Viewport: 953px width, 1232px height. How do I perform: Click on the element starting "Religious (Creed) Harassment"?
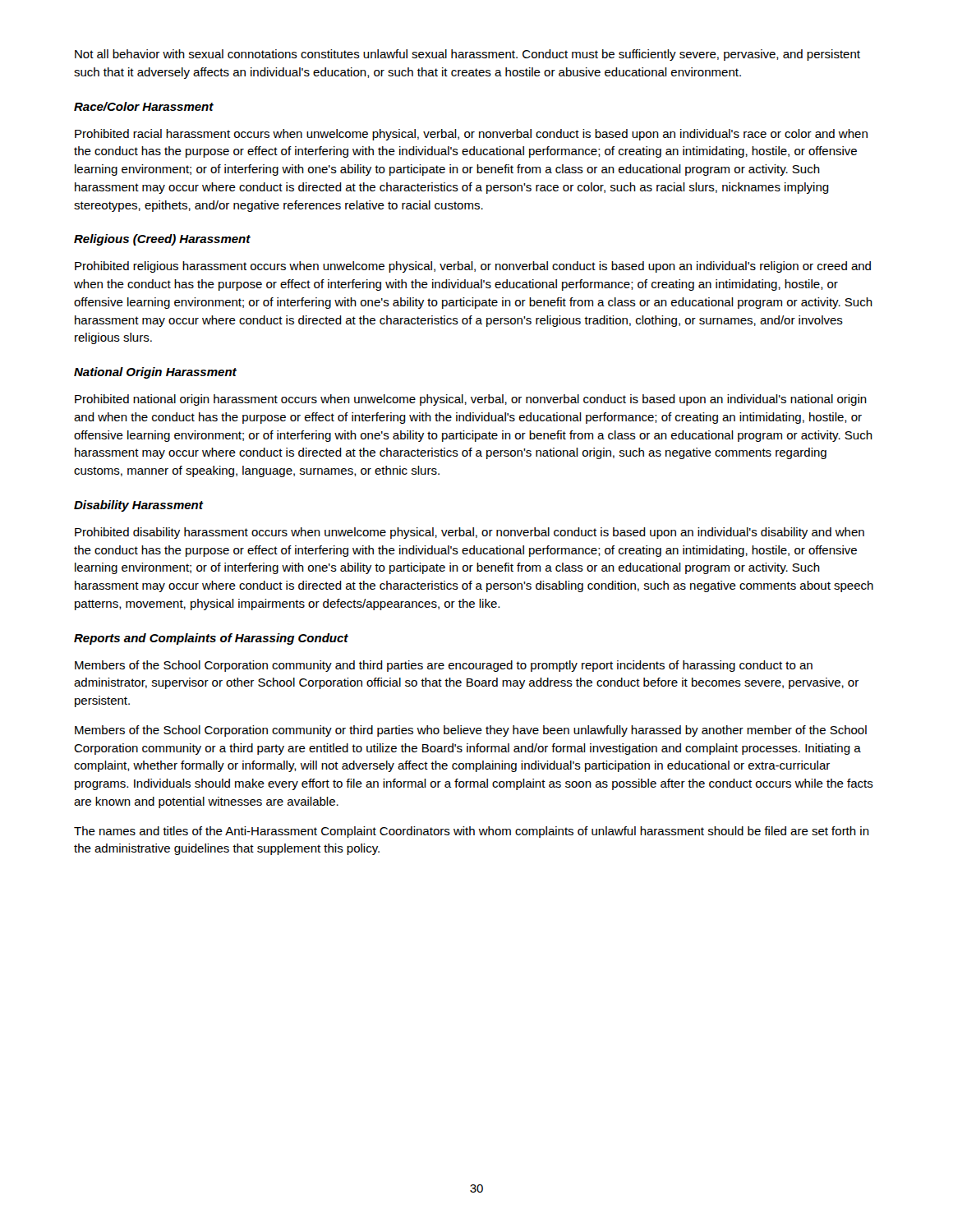(x=162, y=239)
